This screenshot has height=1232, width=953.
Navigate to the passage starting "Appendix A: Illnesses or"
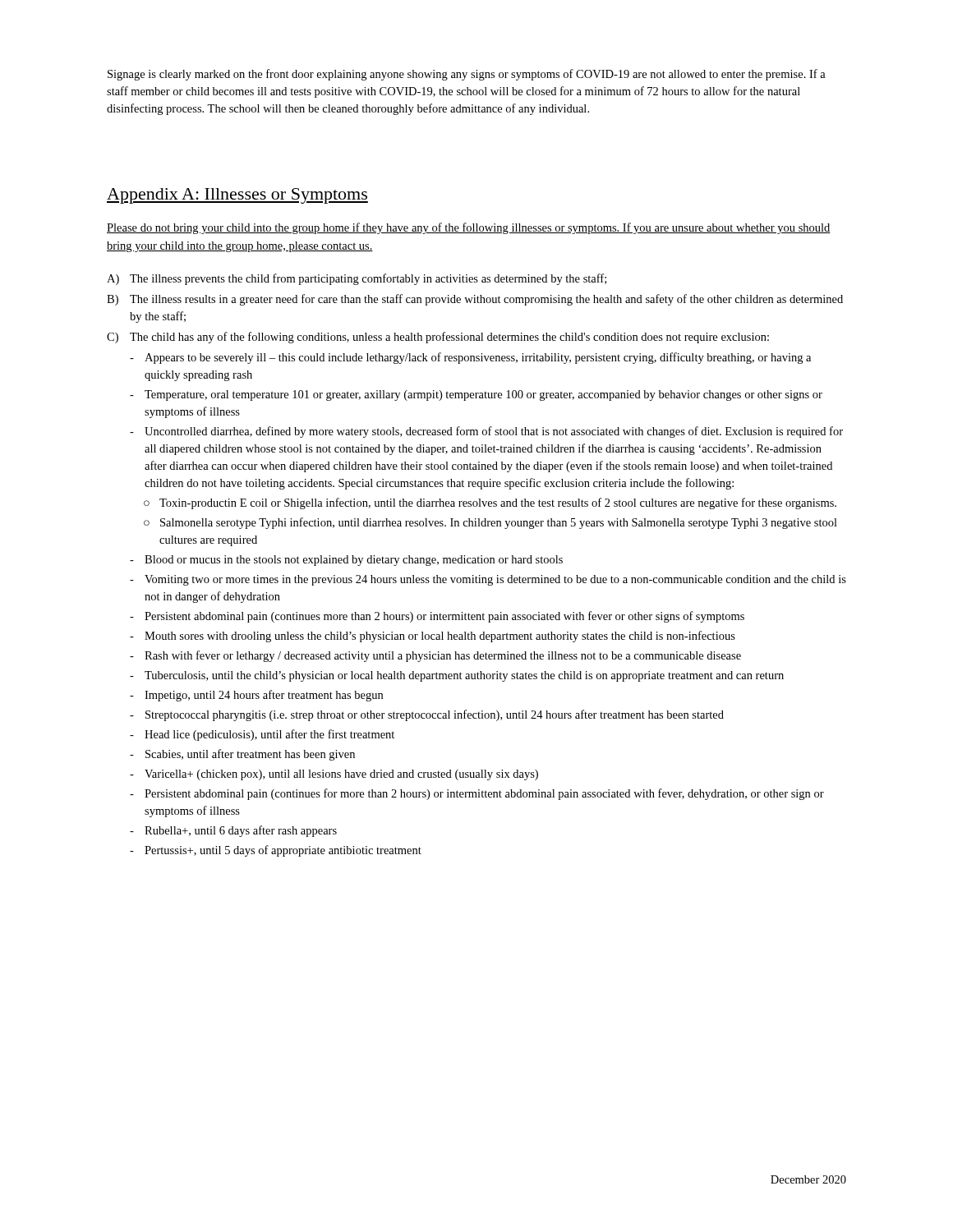click(237, 193)
